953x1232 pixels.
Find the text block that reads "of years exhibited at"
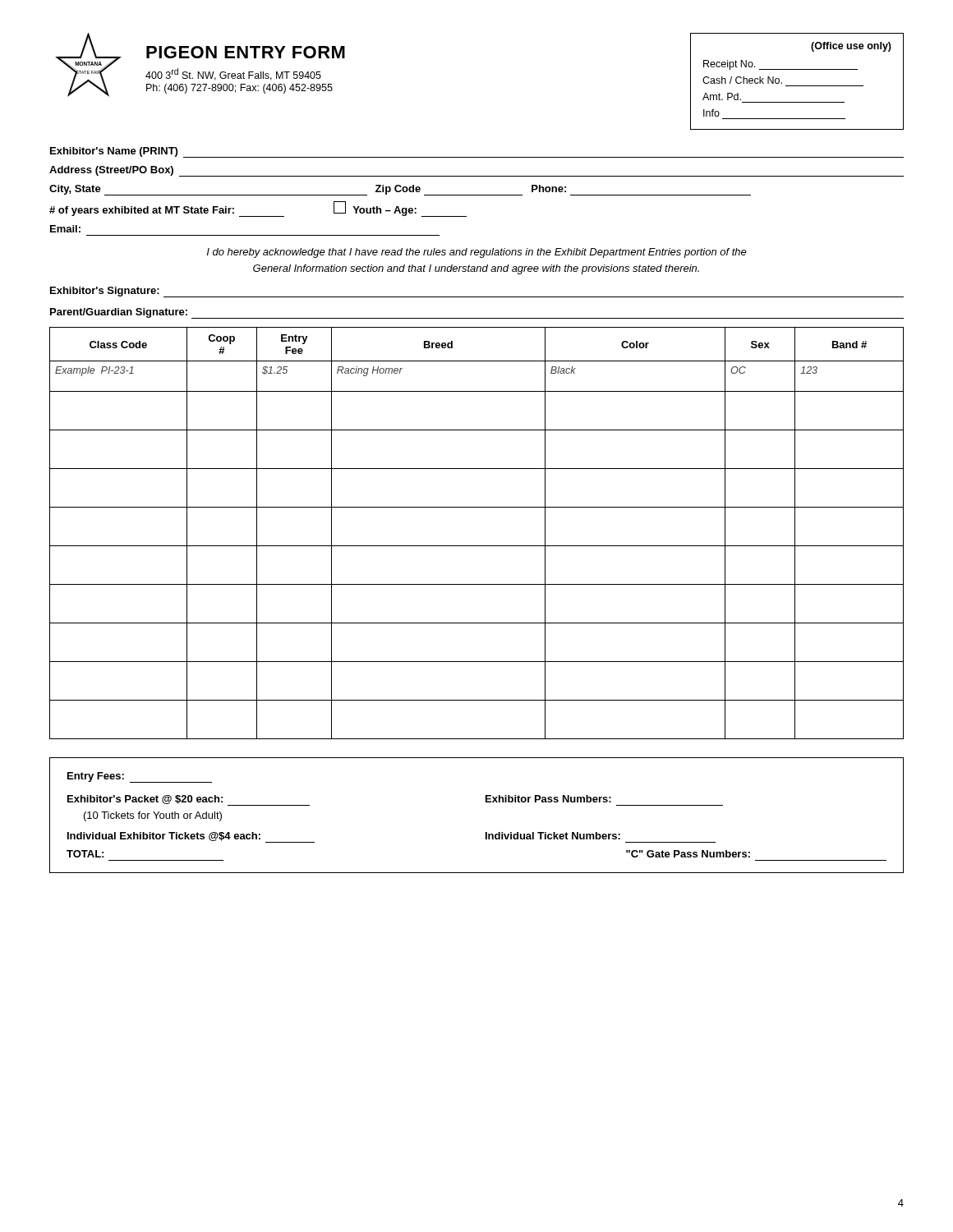[x=258, y=209]
